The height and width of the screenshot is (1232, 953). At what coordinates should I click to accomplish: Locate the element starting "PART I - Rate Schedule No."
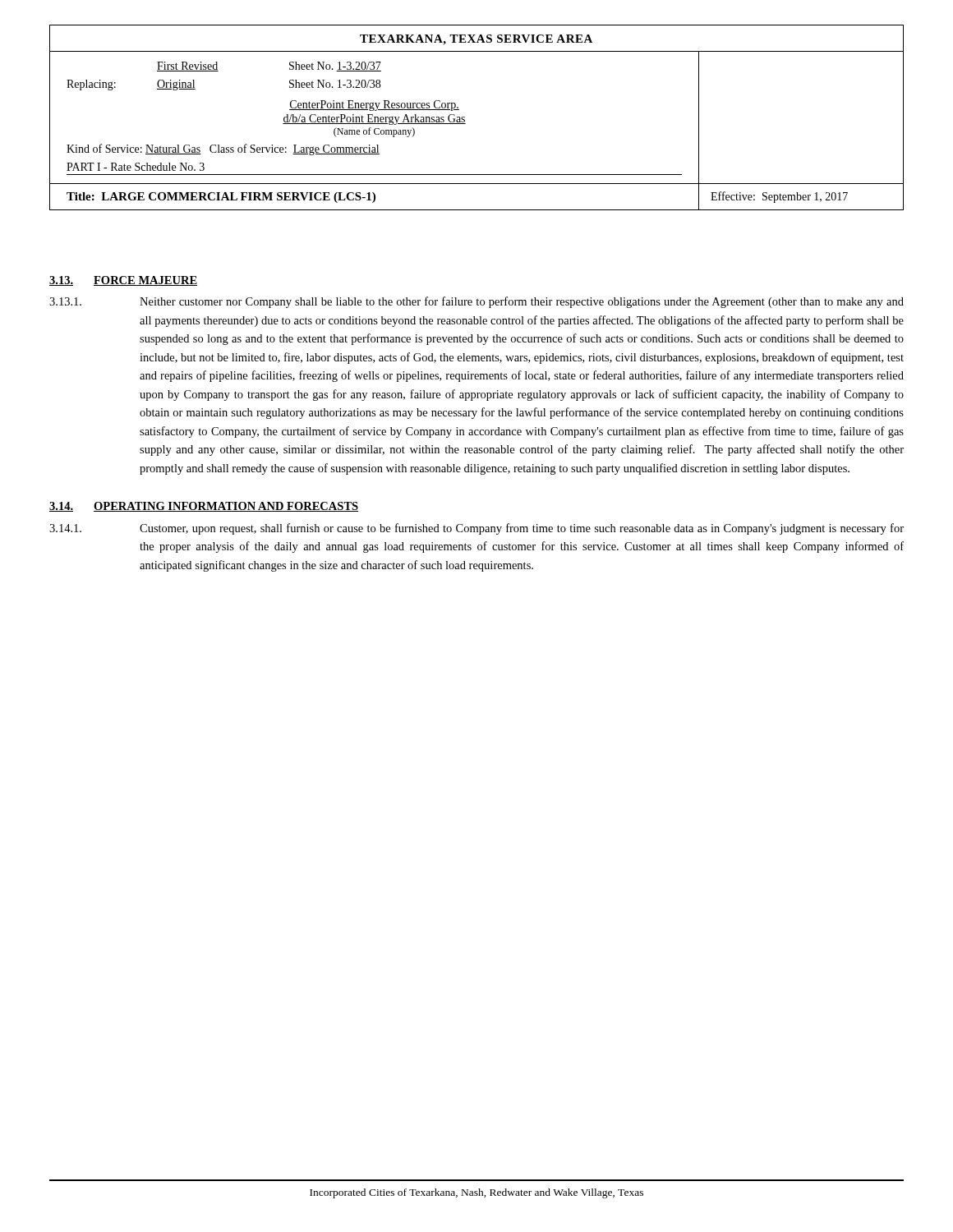click(x=136, y=167)
